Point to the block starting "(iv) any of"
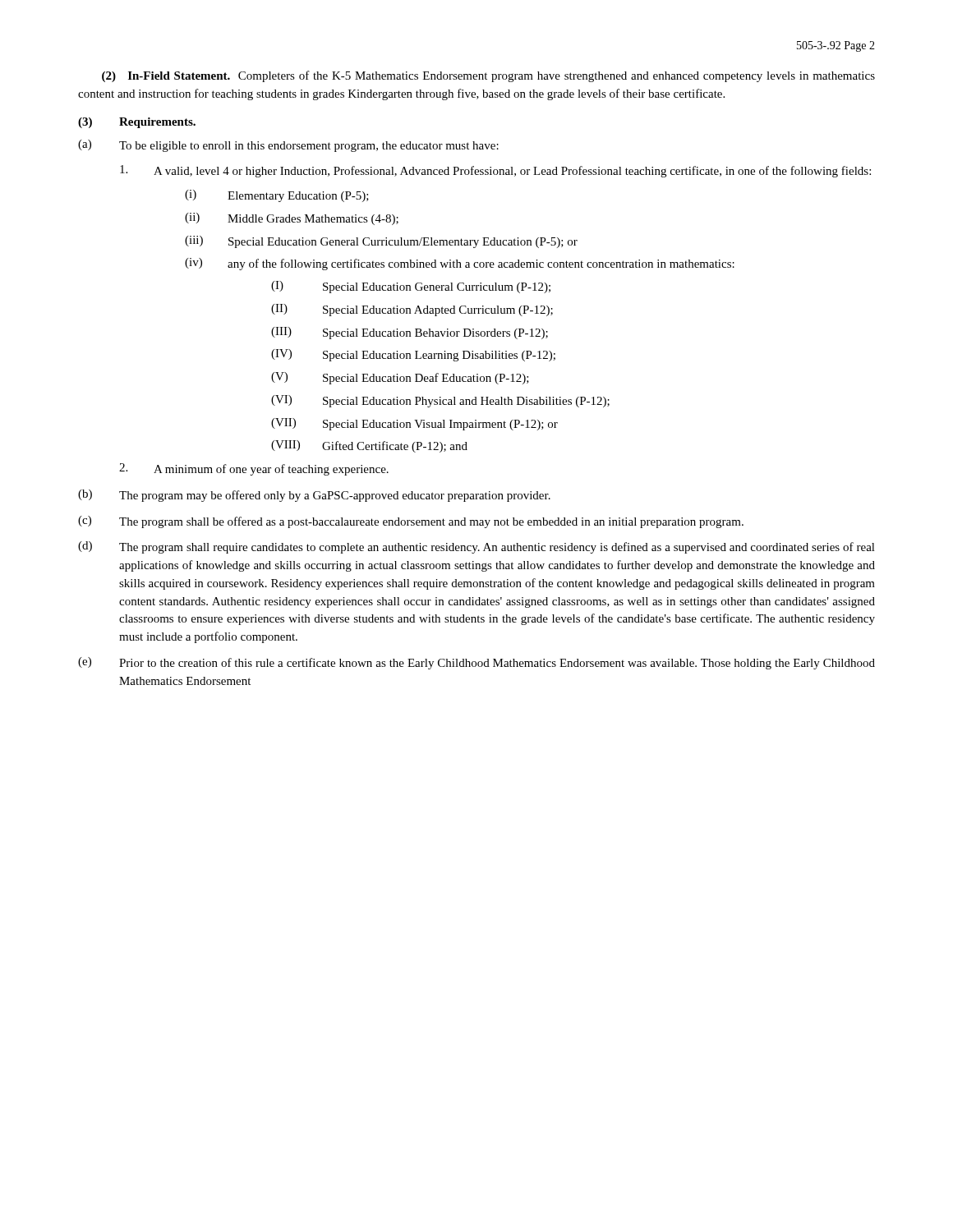 click(530, 265)
